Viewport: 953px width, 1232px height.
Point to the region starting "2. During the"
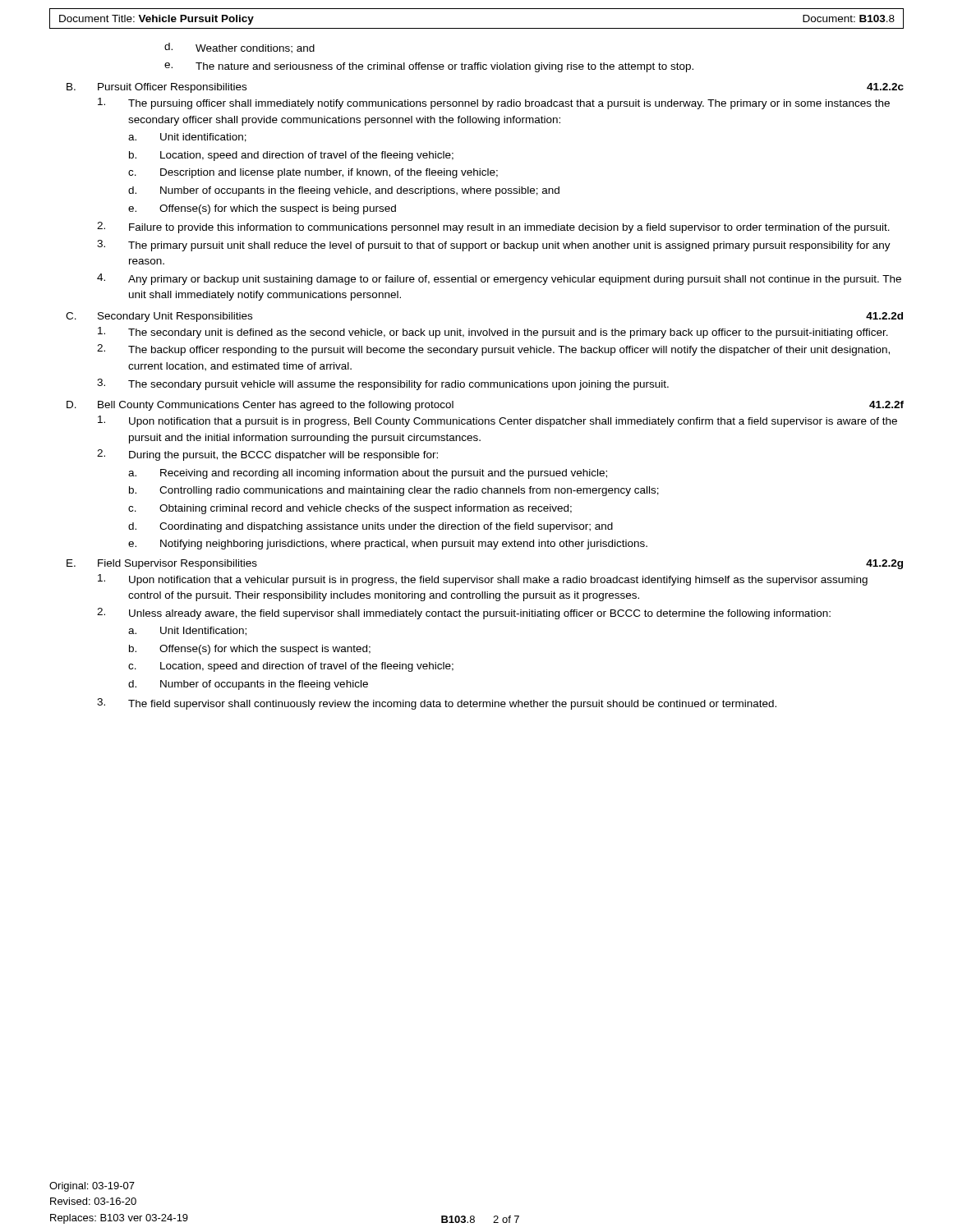click(500, 500)
